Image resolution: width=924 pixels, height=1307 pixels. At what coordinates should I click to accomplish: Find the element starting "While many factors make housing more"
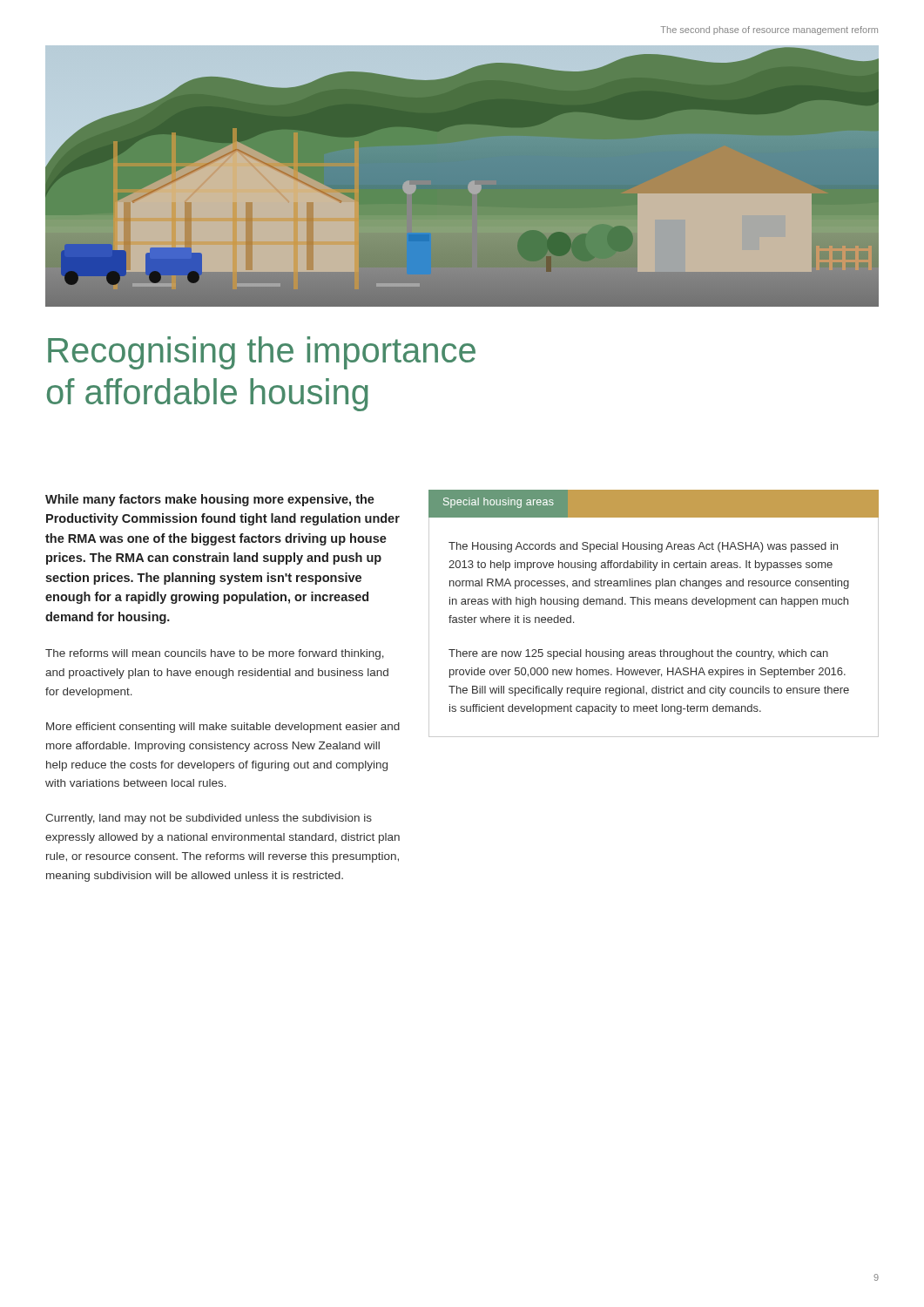coord(222,558)
